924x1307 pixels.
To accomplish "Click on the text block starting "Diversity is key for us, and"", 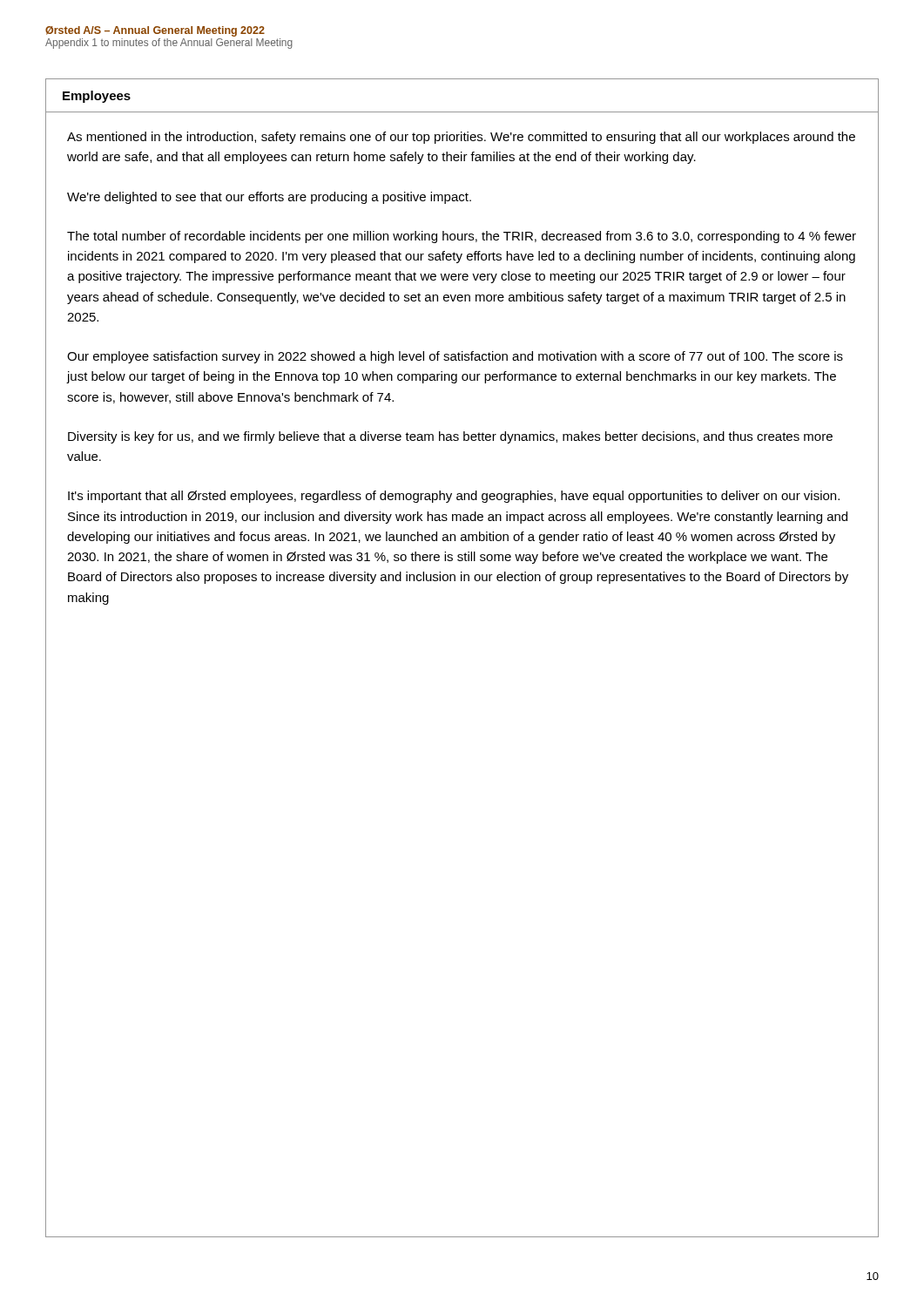I will point(450,446).
